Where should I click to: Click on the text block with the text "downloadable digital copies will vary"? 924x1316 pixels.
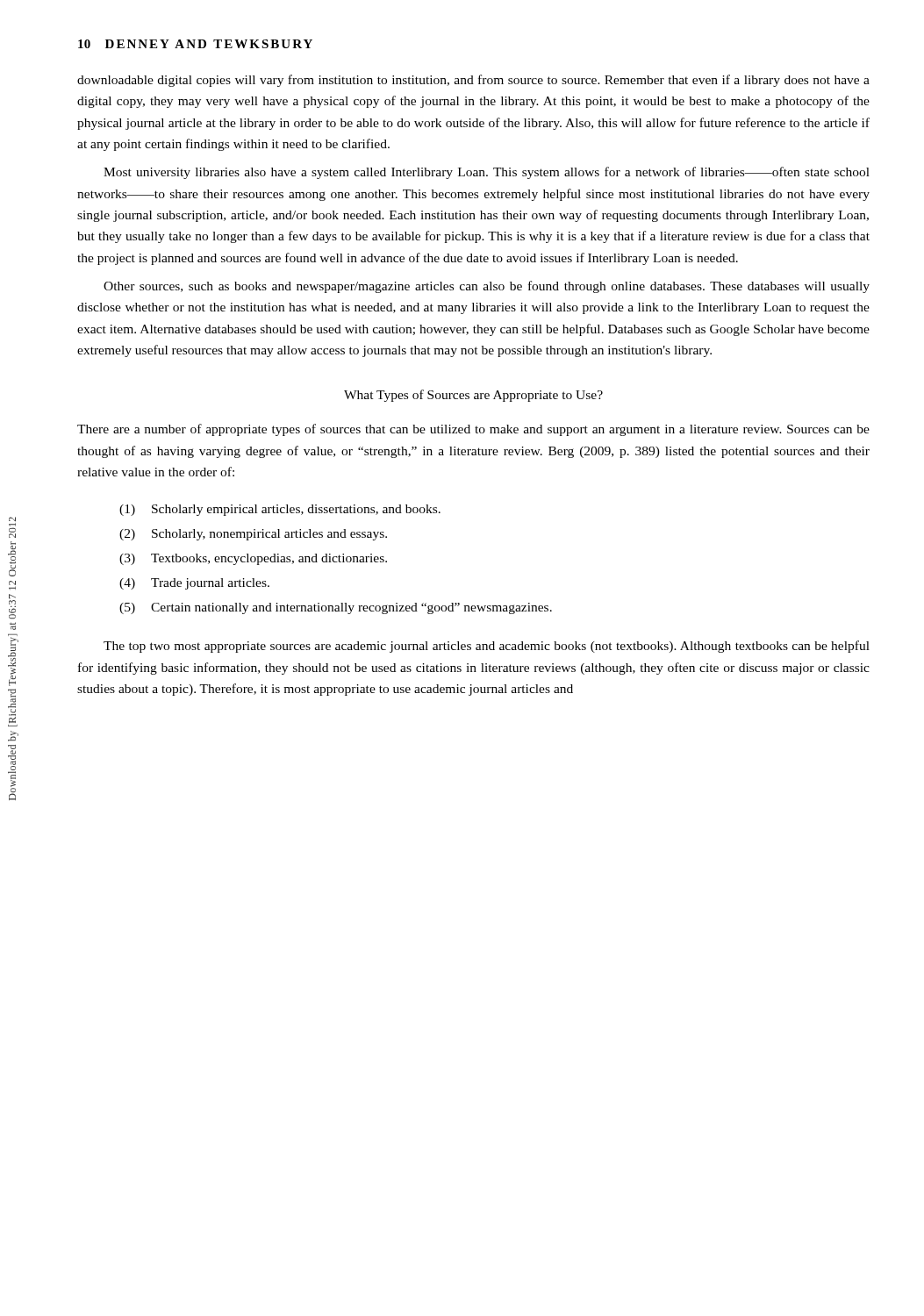(473, 112)
